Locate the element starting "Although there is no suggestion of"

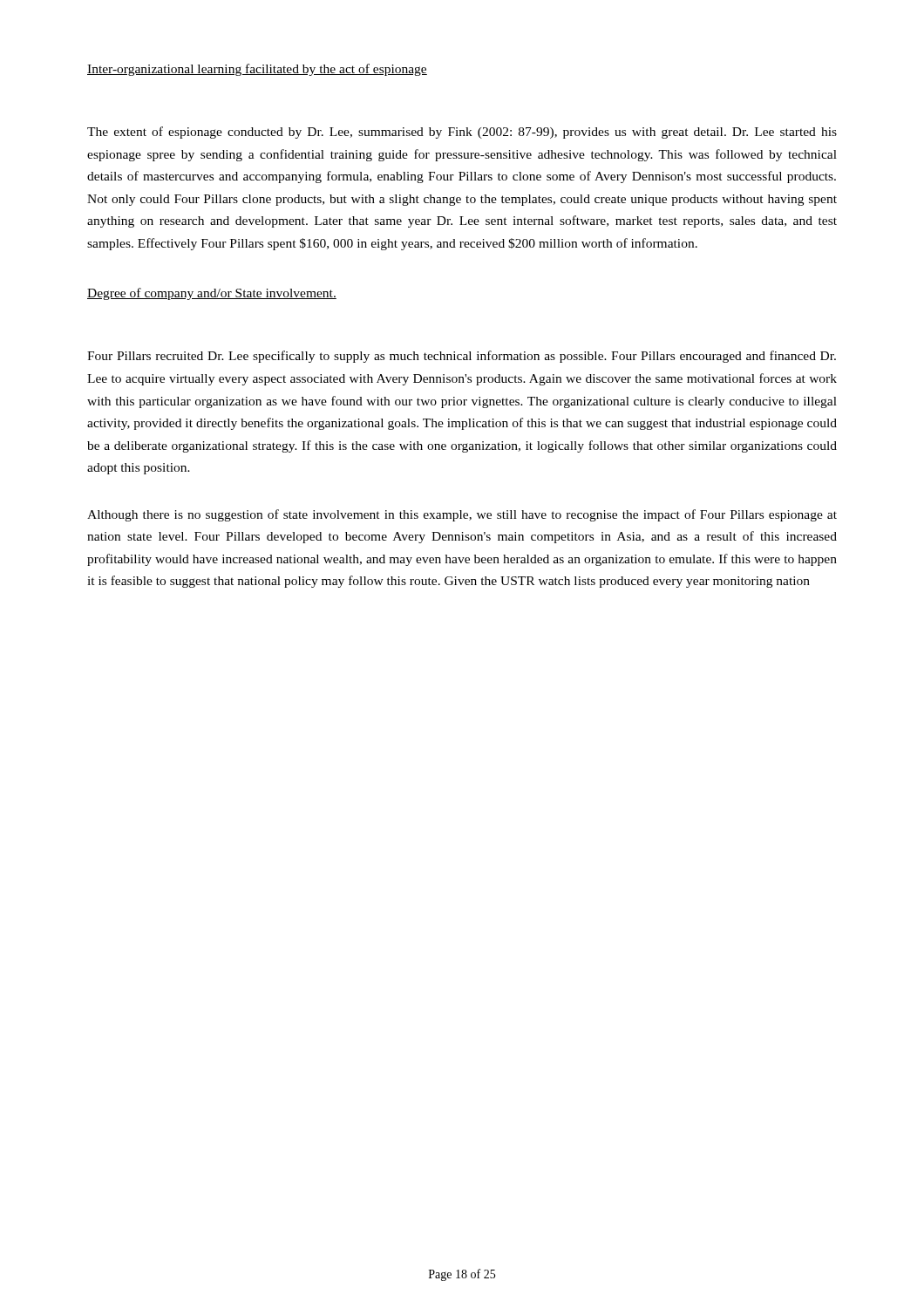(x=462, y=547)
